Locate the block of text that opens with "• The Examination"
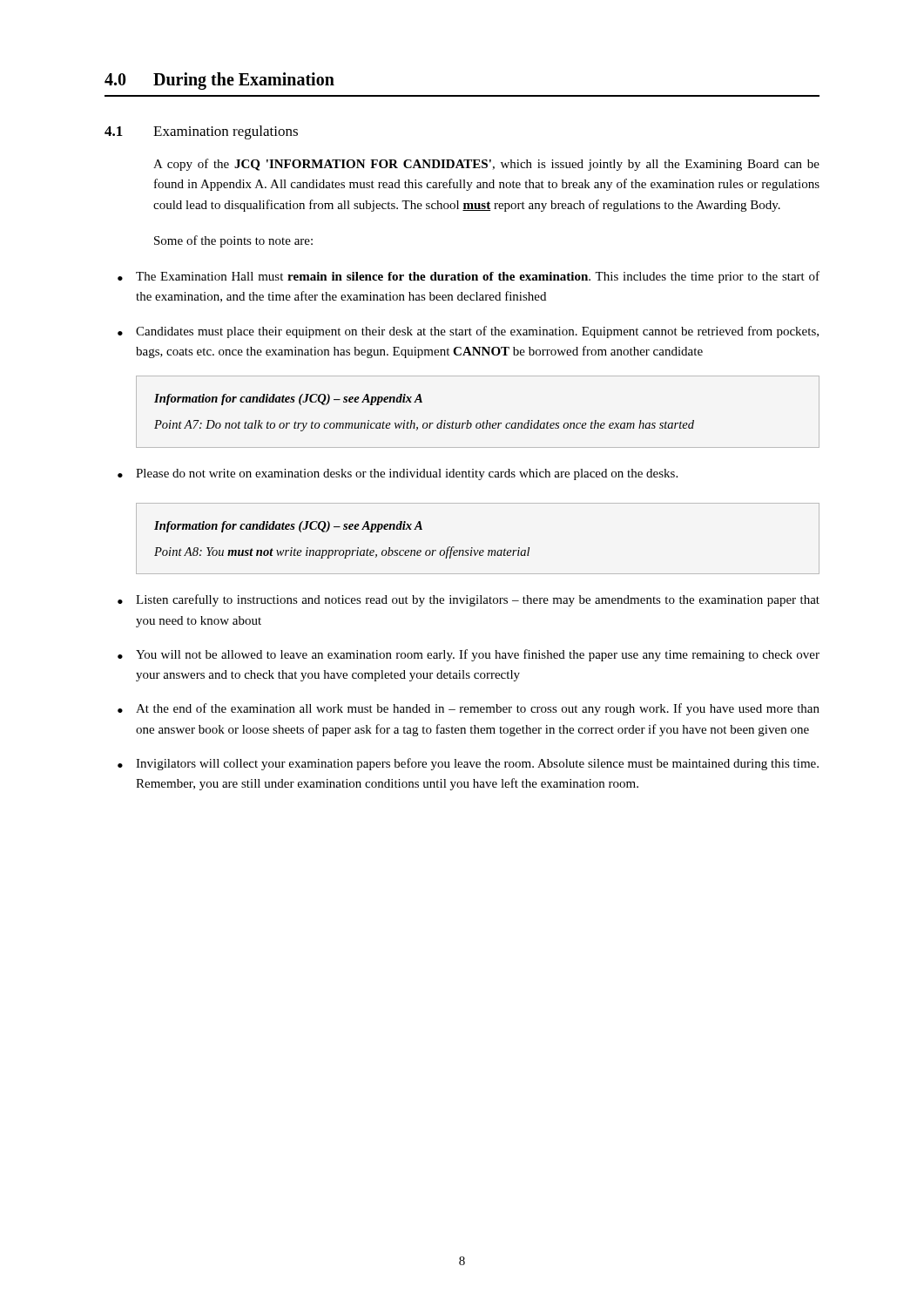This screenshot has height=1307, width=924. coord(468,287)
